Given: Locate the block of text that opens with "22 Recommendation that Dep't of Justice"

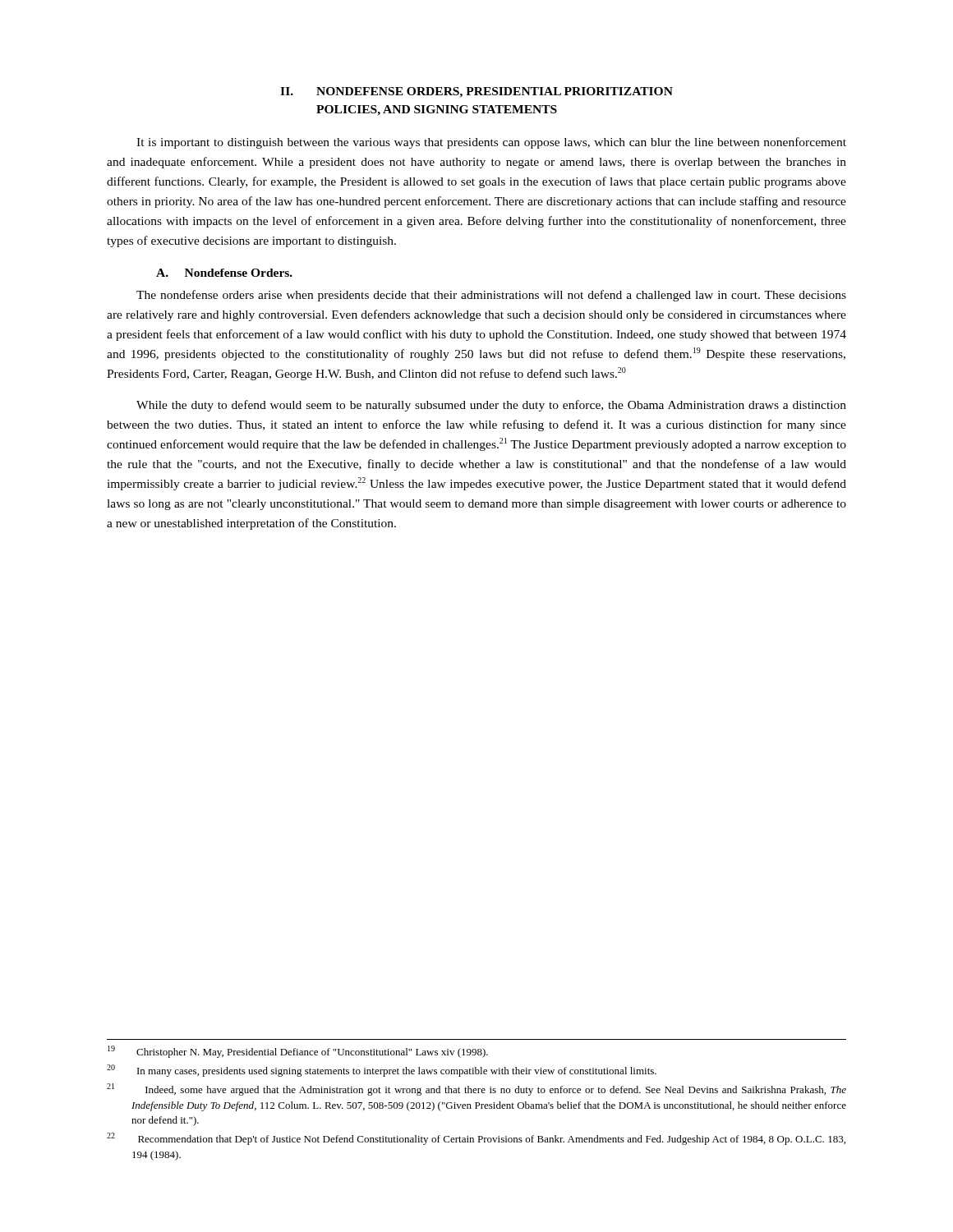Looking at the screenshot, I should 476,1146.
